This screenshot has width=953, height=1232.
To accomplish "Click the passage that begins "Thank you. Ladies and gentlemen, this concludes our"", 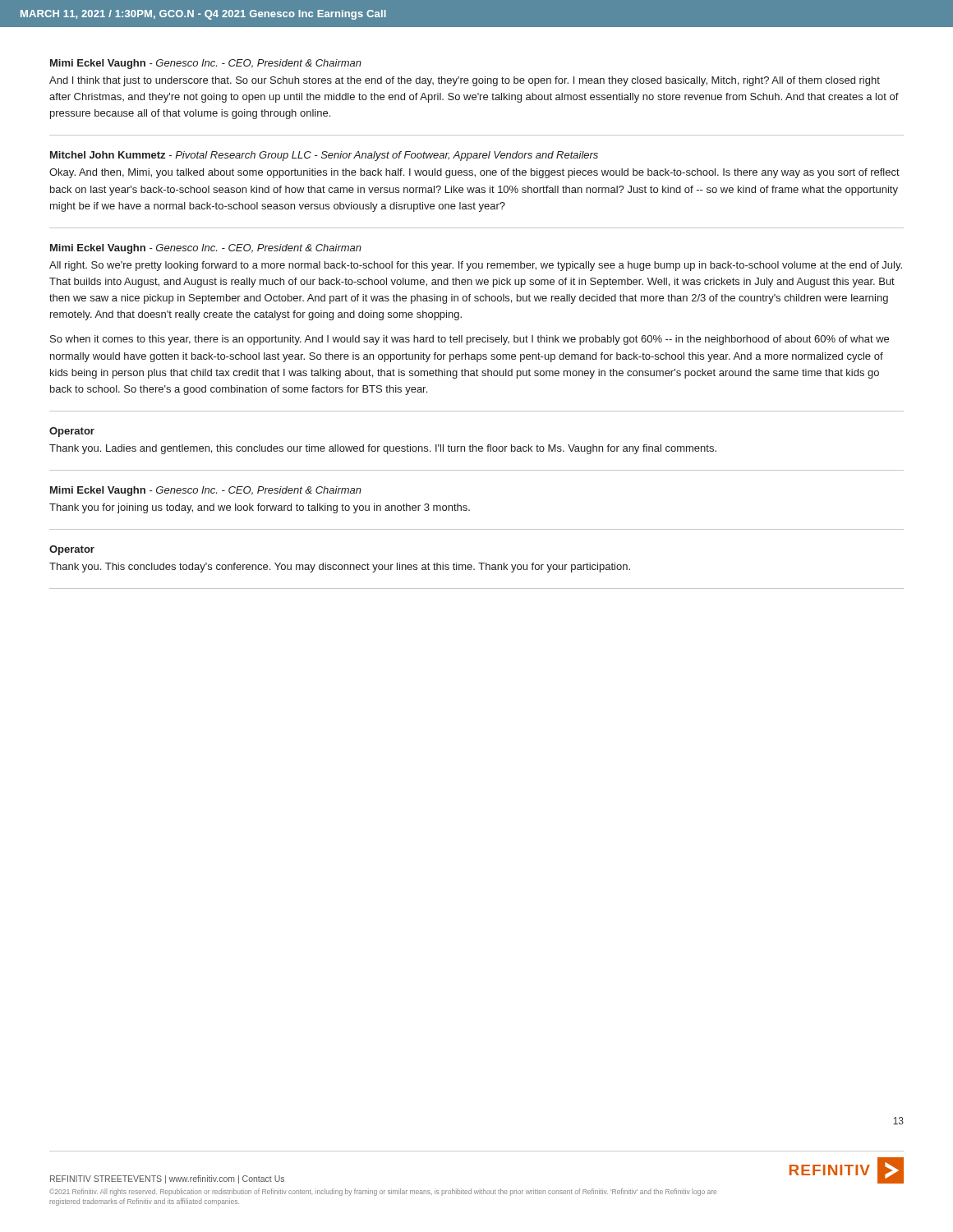I will (383, 448).
